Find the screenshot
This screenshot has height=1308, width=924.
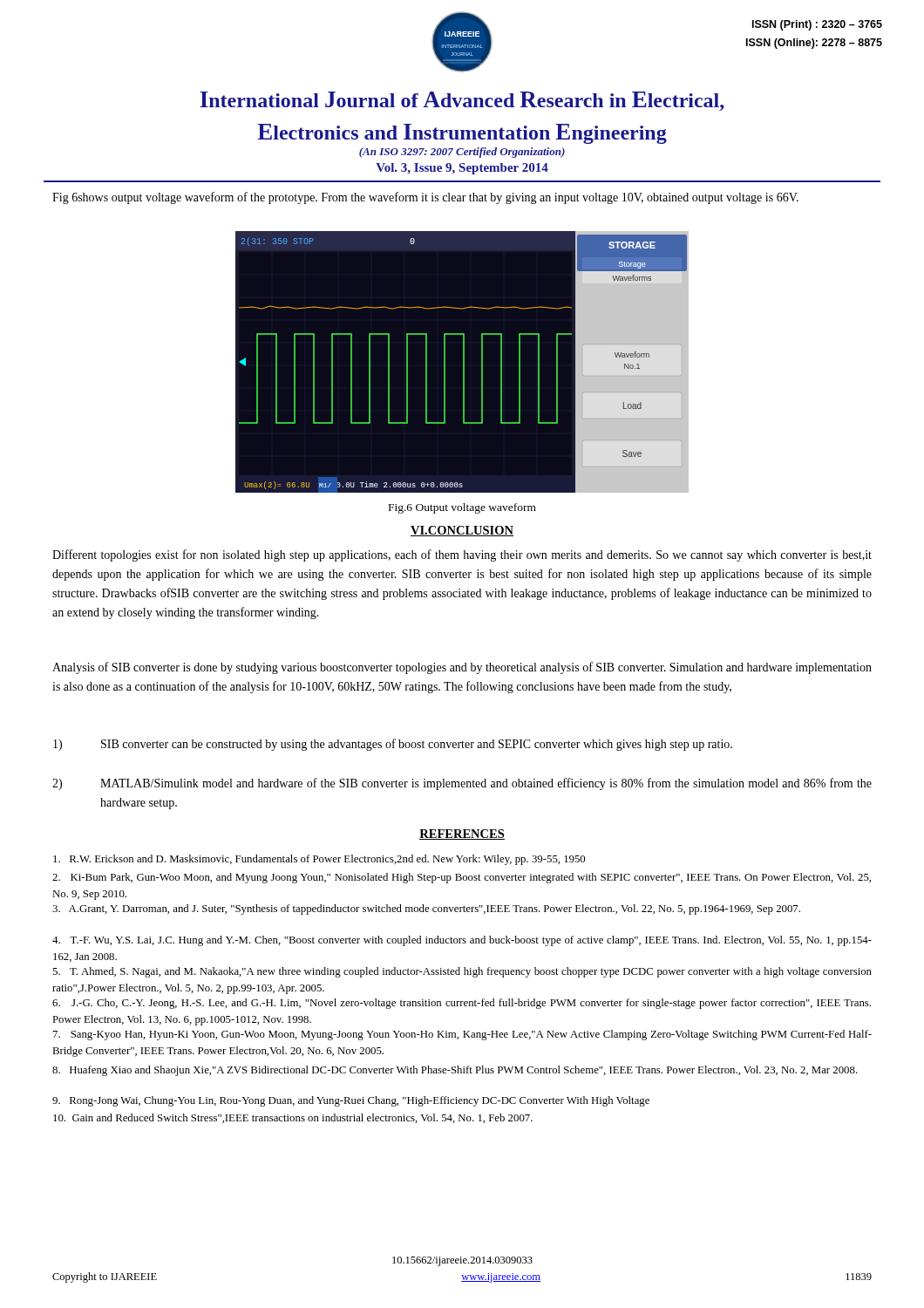(x=462, y=364)
